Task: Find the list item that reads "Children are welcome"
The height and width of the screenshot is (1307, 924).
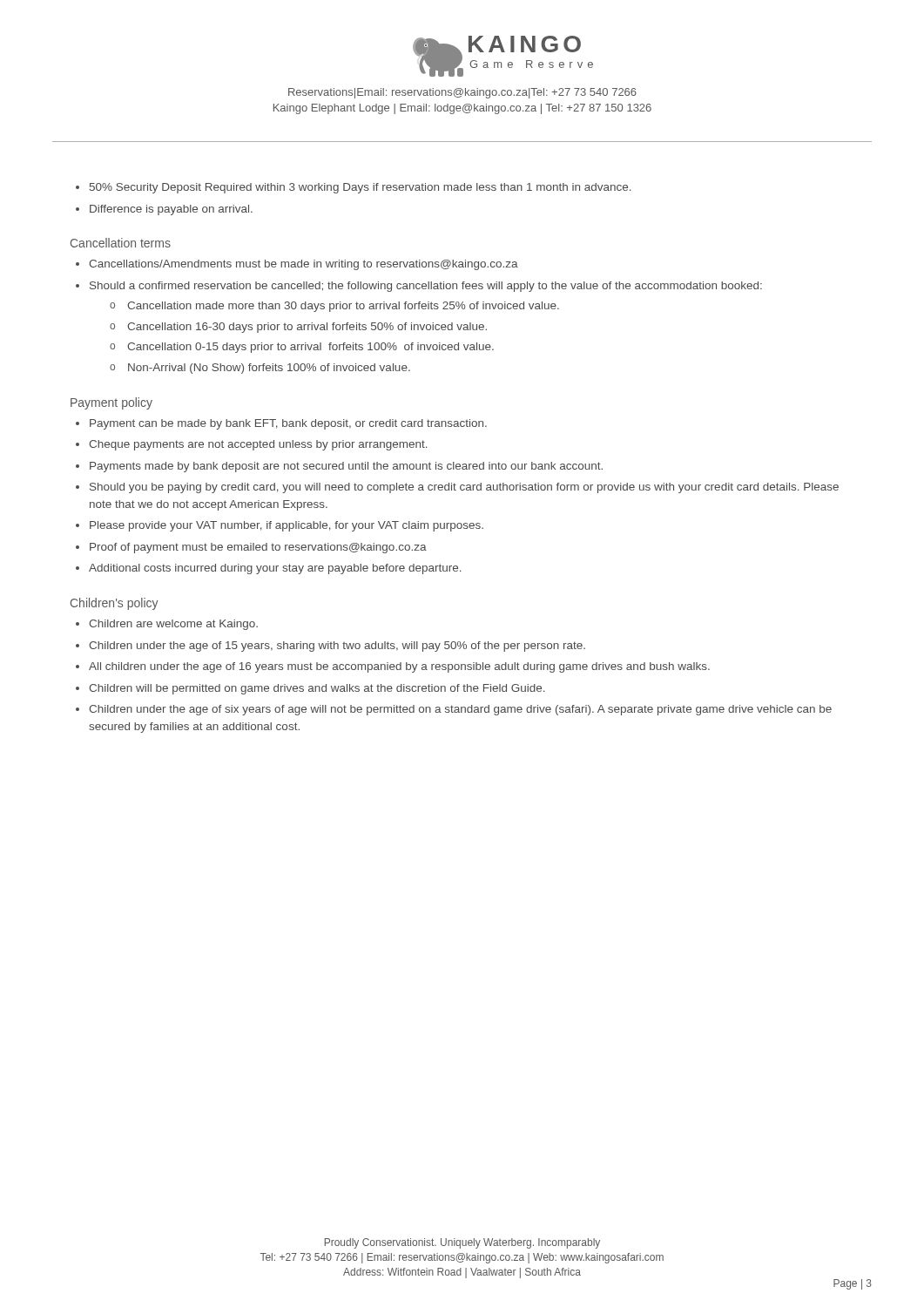Action: [174, 623]
